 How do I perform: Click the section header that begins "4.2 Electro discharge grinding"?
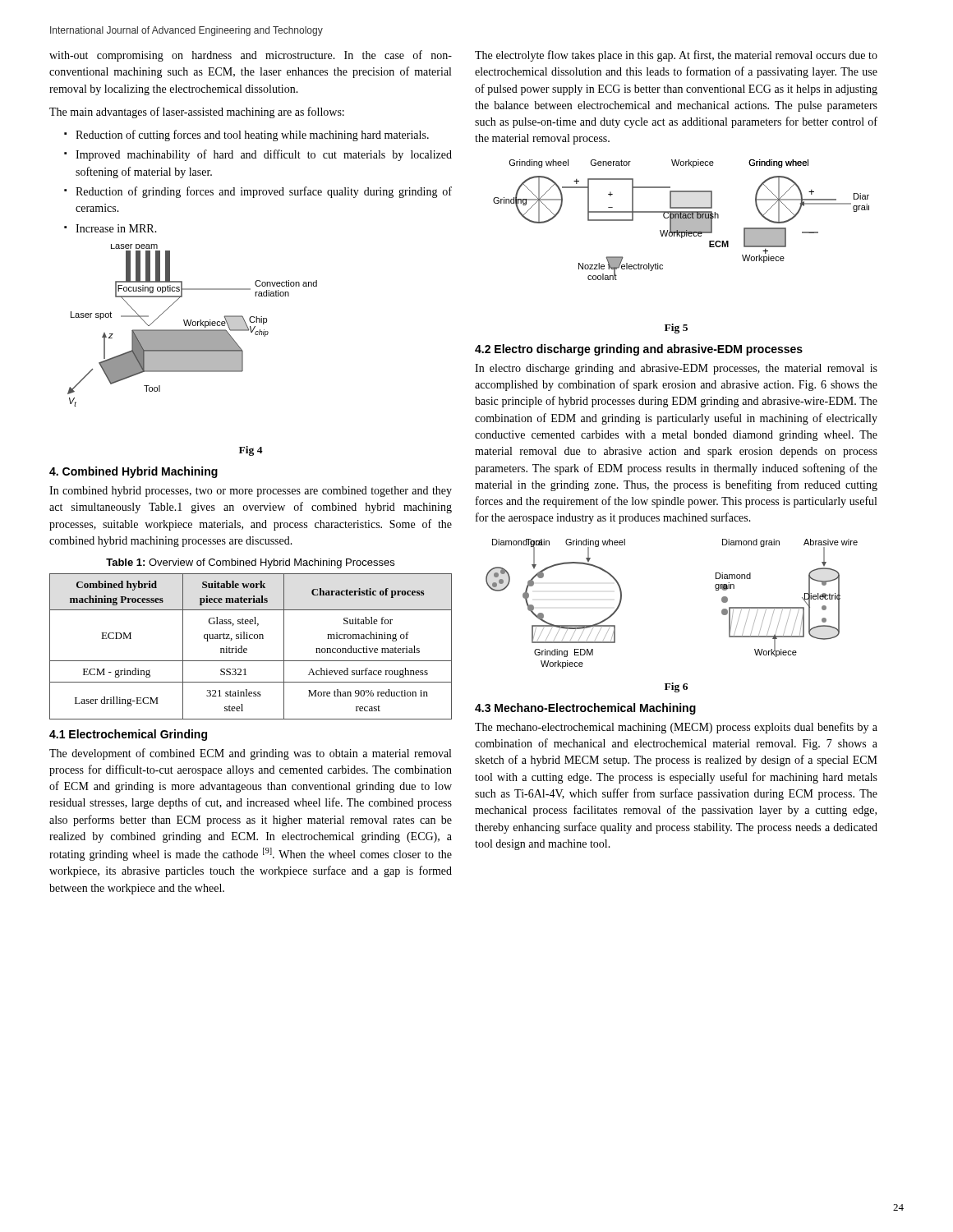[x=639, y=349]
